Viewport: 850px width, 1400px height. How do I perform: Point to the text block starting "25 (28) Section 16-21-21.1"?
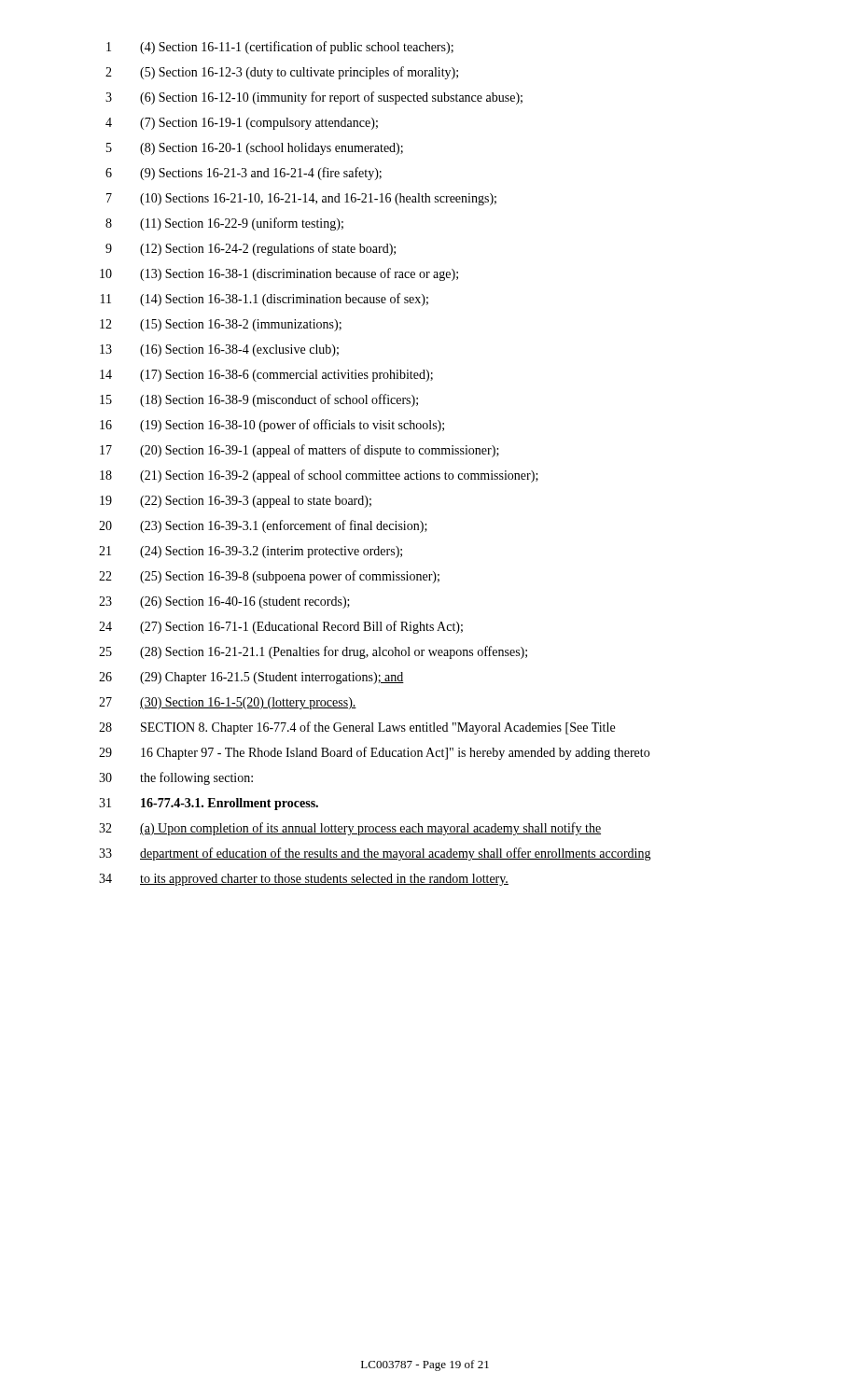click(x=425, y=652)
